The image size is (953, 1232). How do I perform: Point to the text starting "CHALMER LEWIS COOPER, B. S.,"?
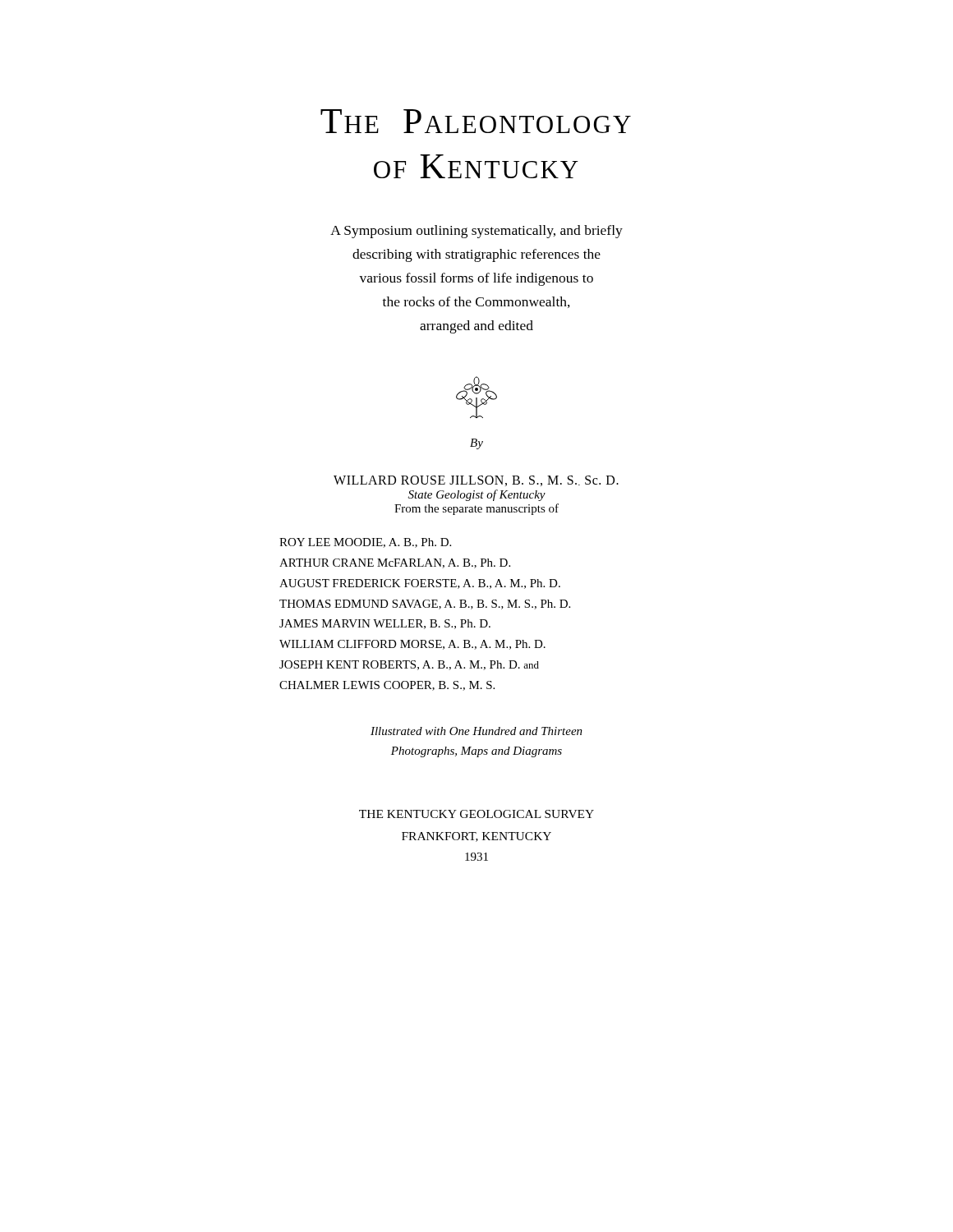coord(388,685)
